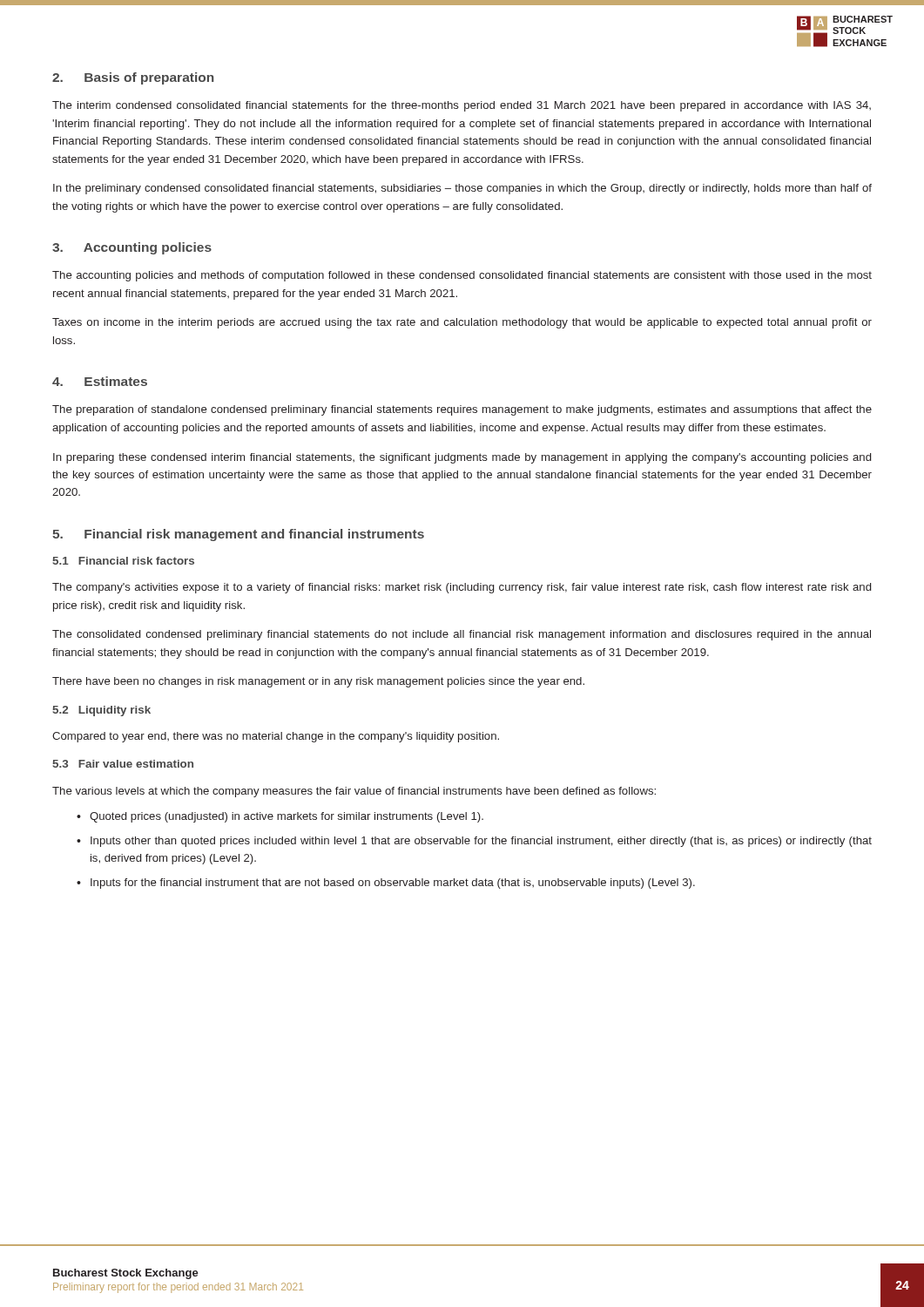Image resolution: width=924 pixels, height=1307 pixels.
Task: Find the text block that says "Taxes on income in the interim periods"
Action: 462,332
